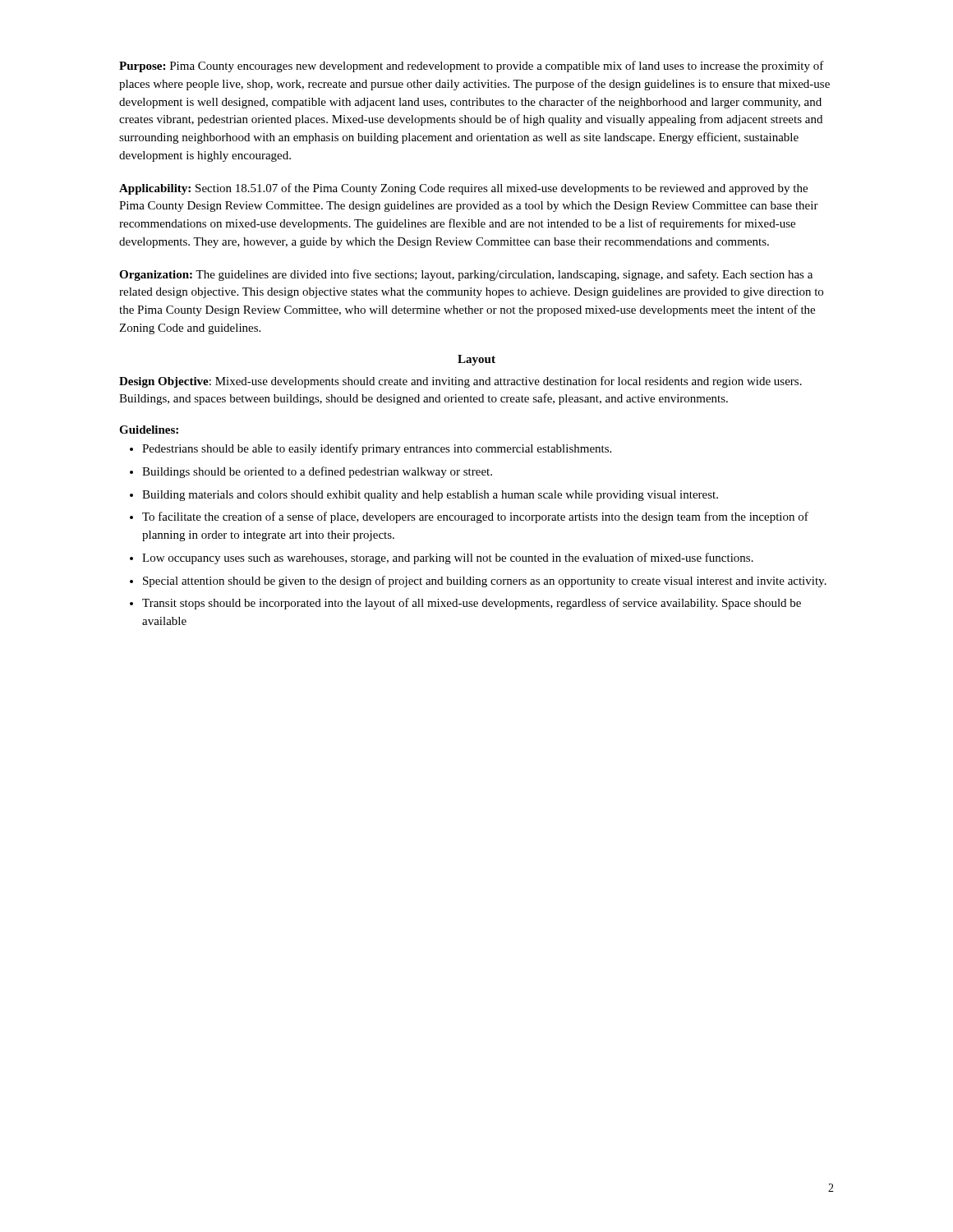The image size is (953, 1232).
Task: Find the block on this page that starts "Special attention should be given to the"
Action: coord(476,581)
